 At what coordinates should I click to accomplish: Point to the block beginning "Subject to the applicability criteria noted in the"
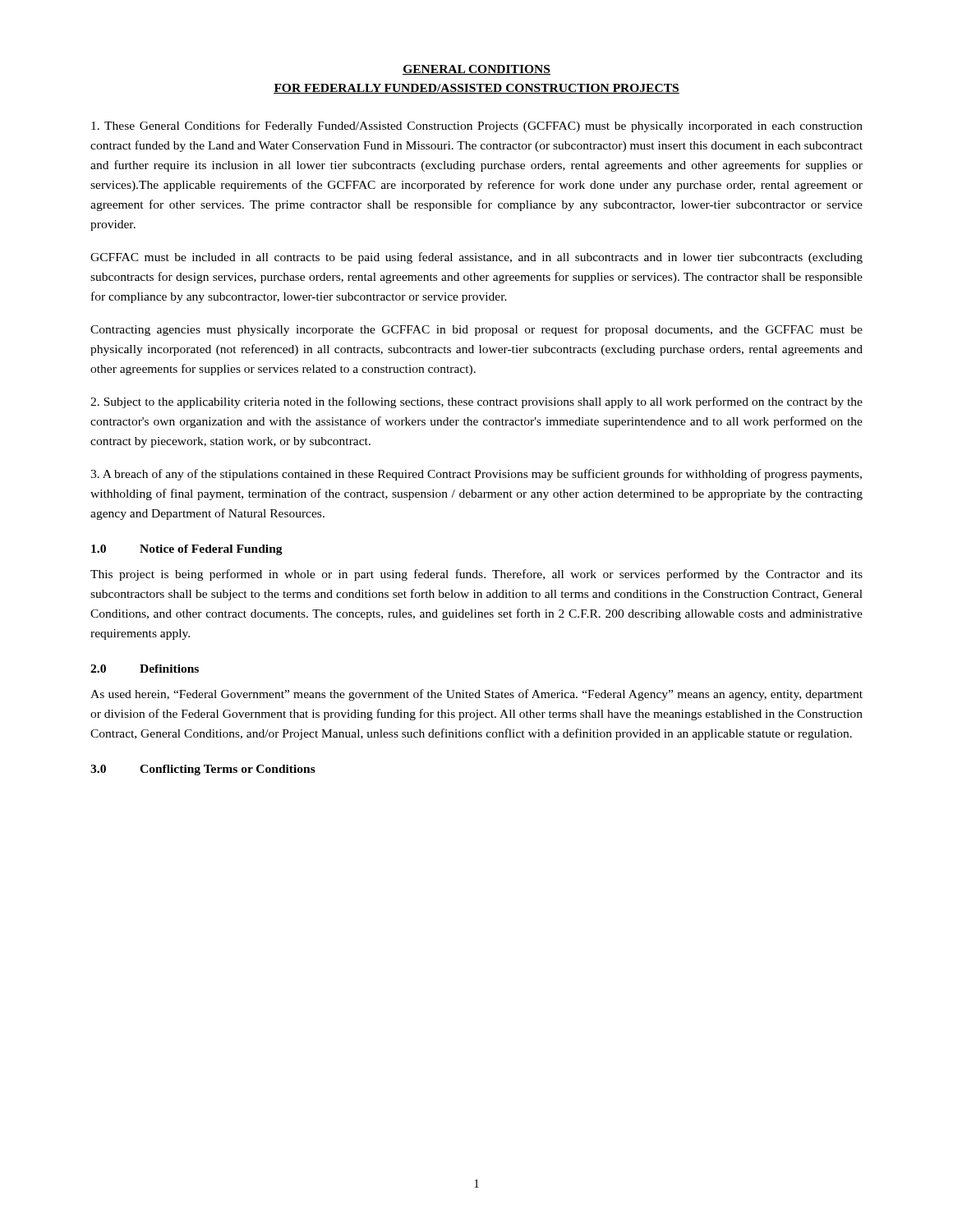[476, 421]
